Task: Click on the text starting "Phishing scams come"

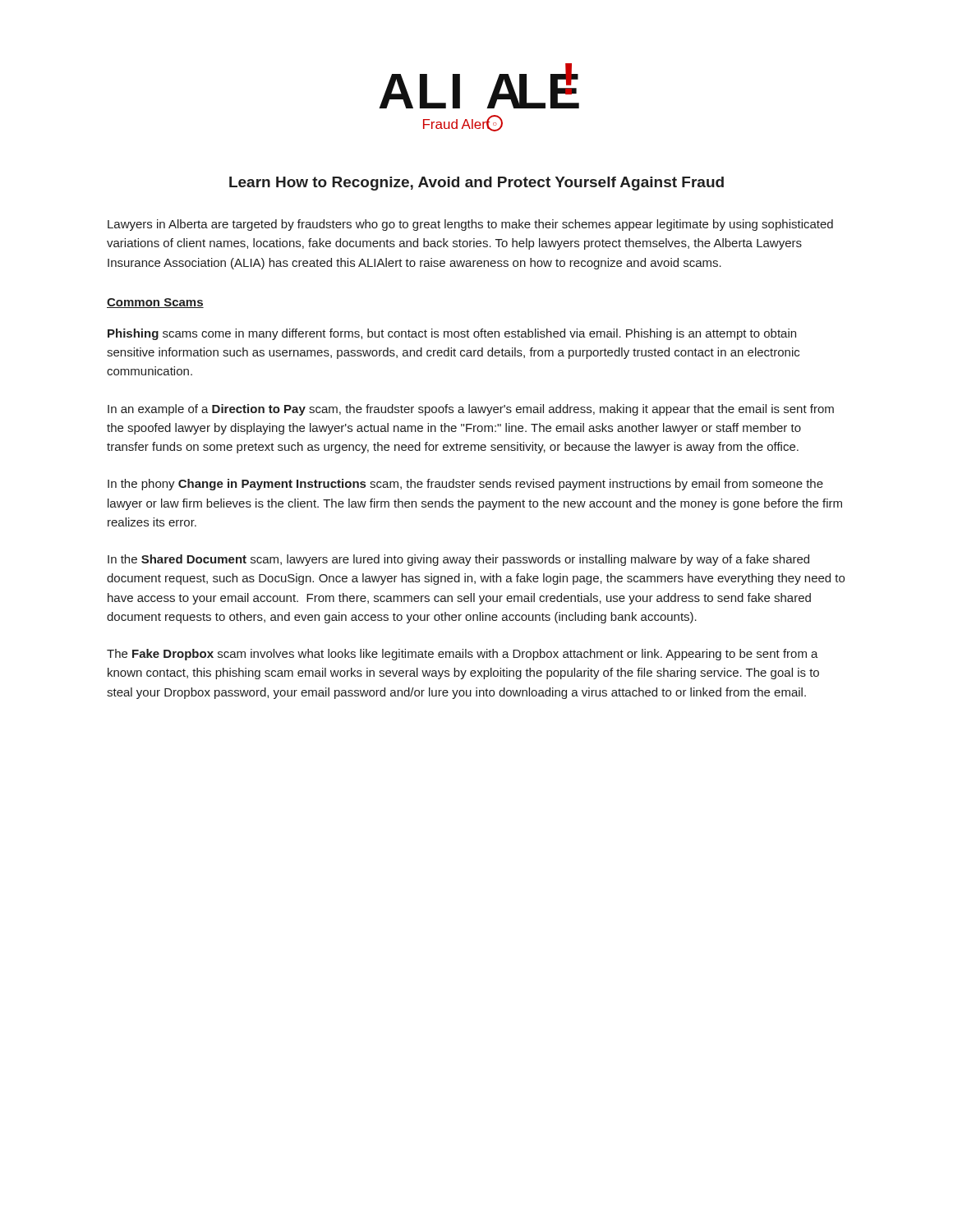Action: (x=453, y=352)
